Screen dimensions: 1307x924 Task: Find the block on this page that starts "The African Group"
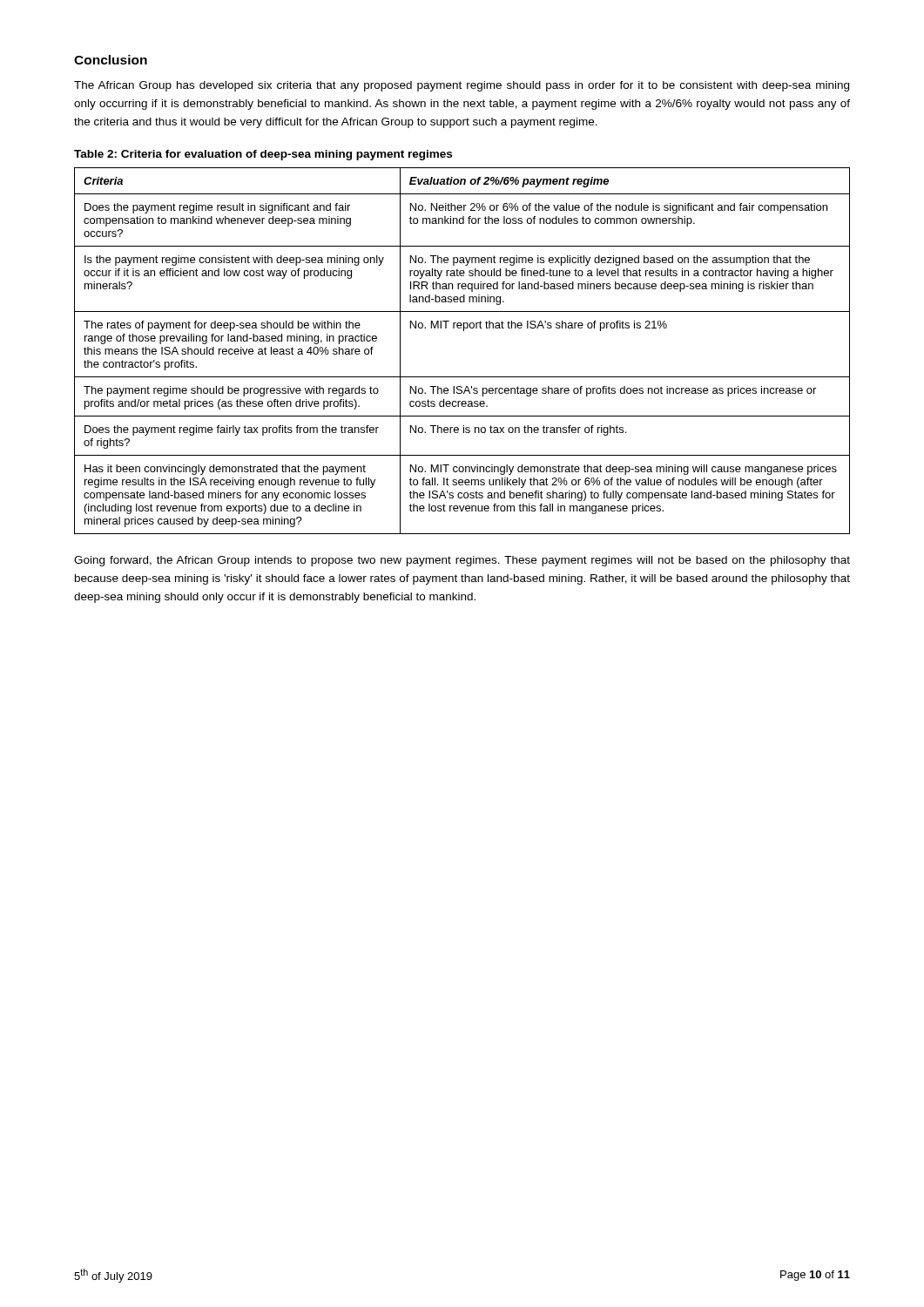tap(462, 103)
